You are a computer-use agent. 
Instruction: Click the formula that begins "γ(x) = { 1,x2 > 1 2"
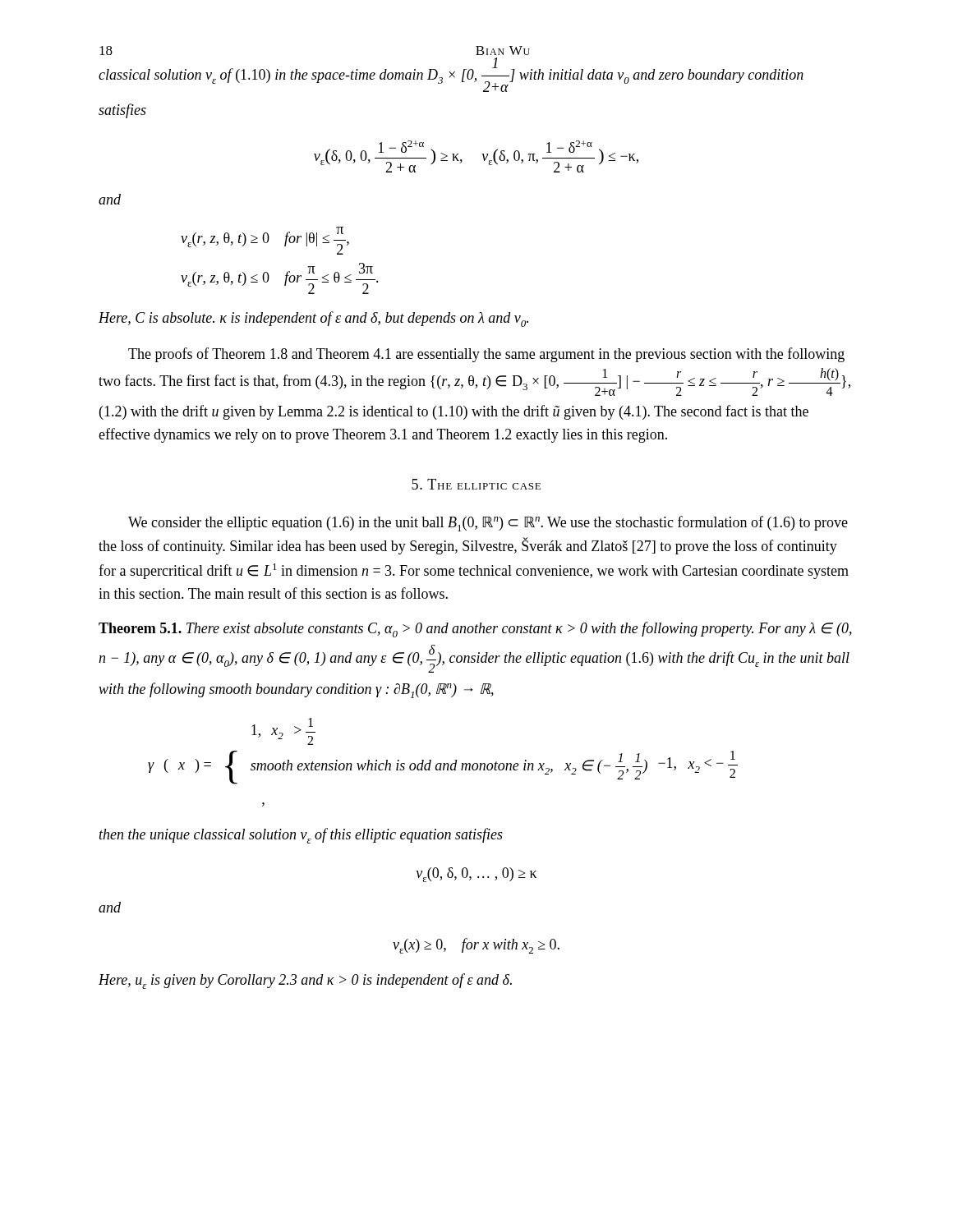pos(443,765)
